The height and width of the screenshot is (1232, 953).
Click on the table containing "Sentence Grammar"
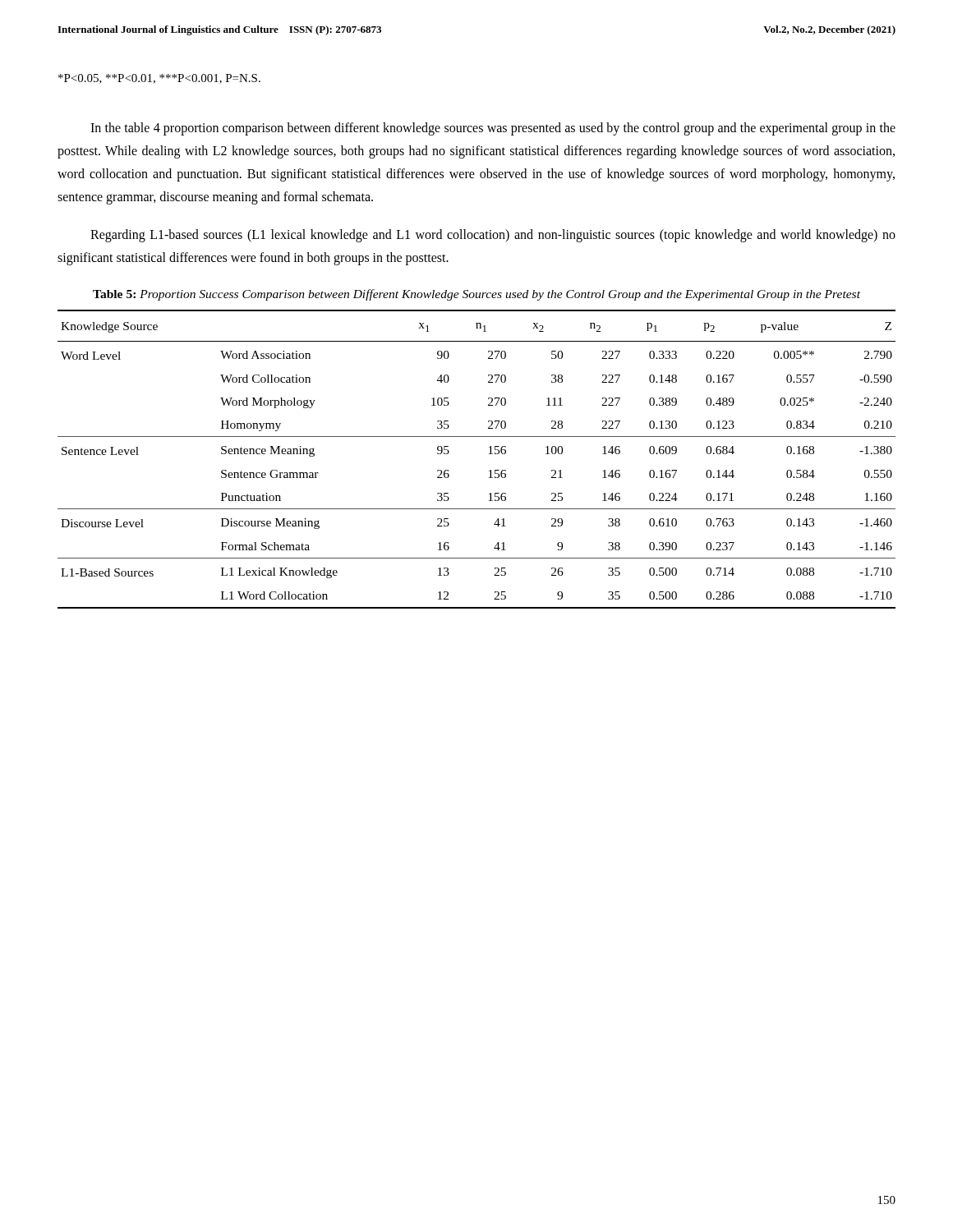[476, 460]
